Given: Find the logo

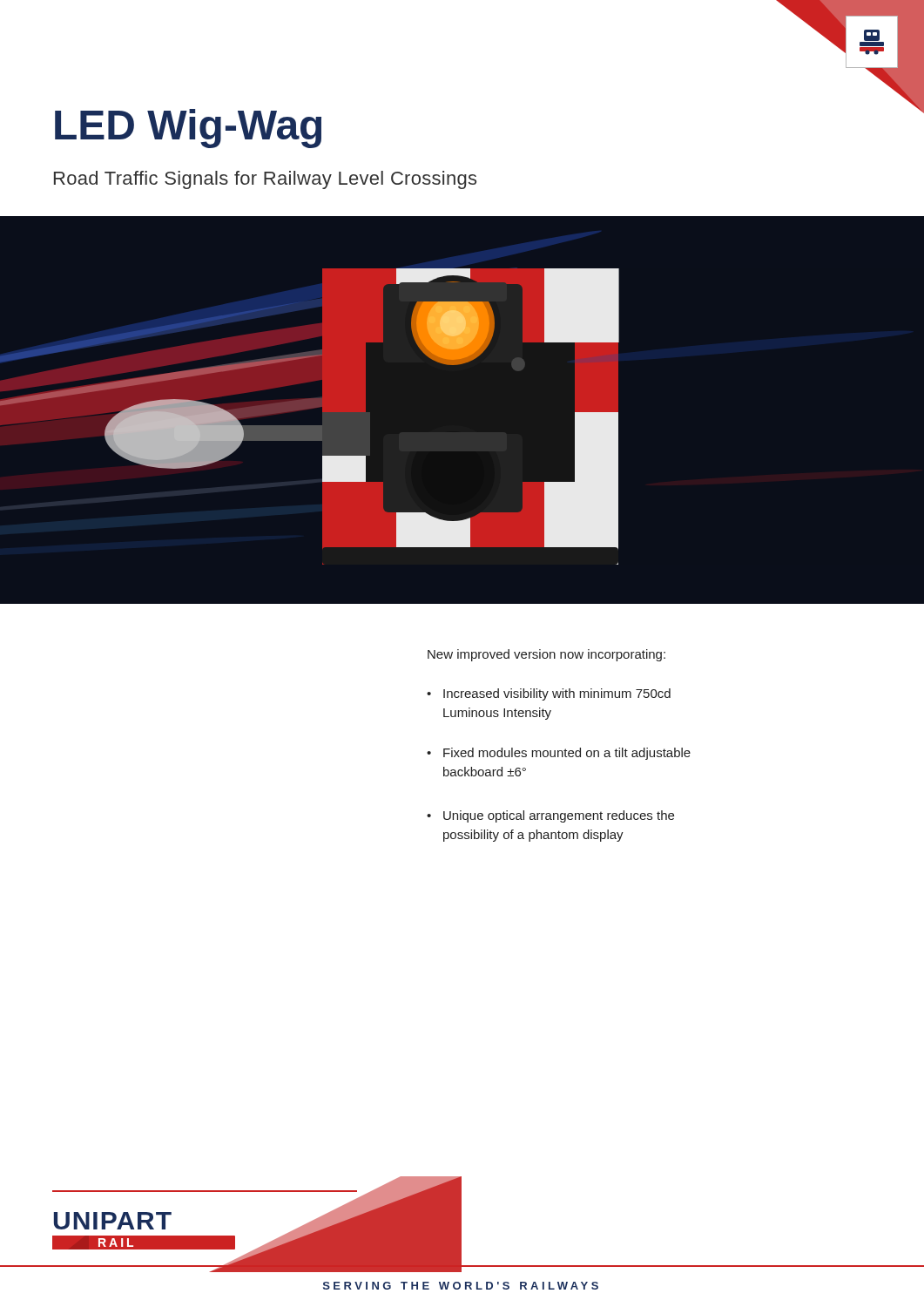Looking at the screenshot, I should [144, 1230].
